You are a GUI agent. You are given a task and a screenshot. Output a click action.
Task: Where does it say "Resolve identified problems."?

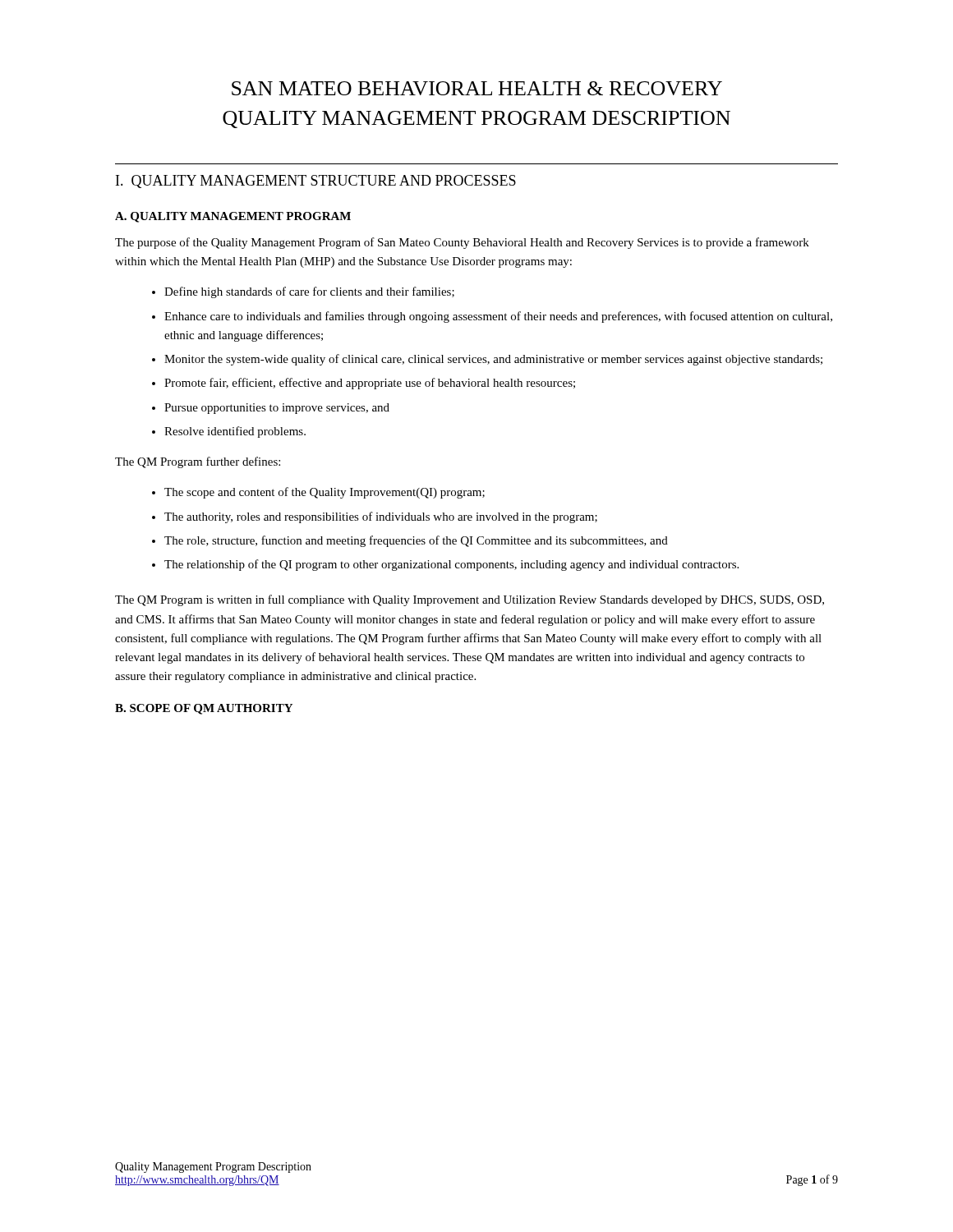235,431
